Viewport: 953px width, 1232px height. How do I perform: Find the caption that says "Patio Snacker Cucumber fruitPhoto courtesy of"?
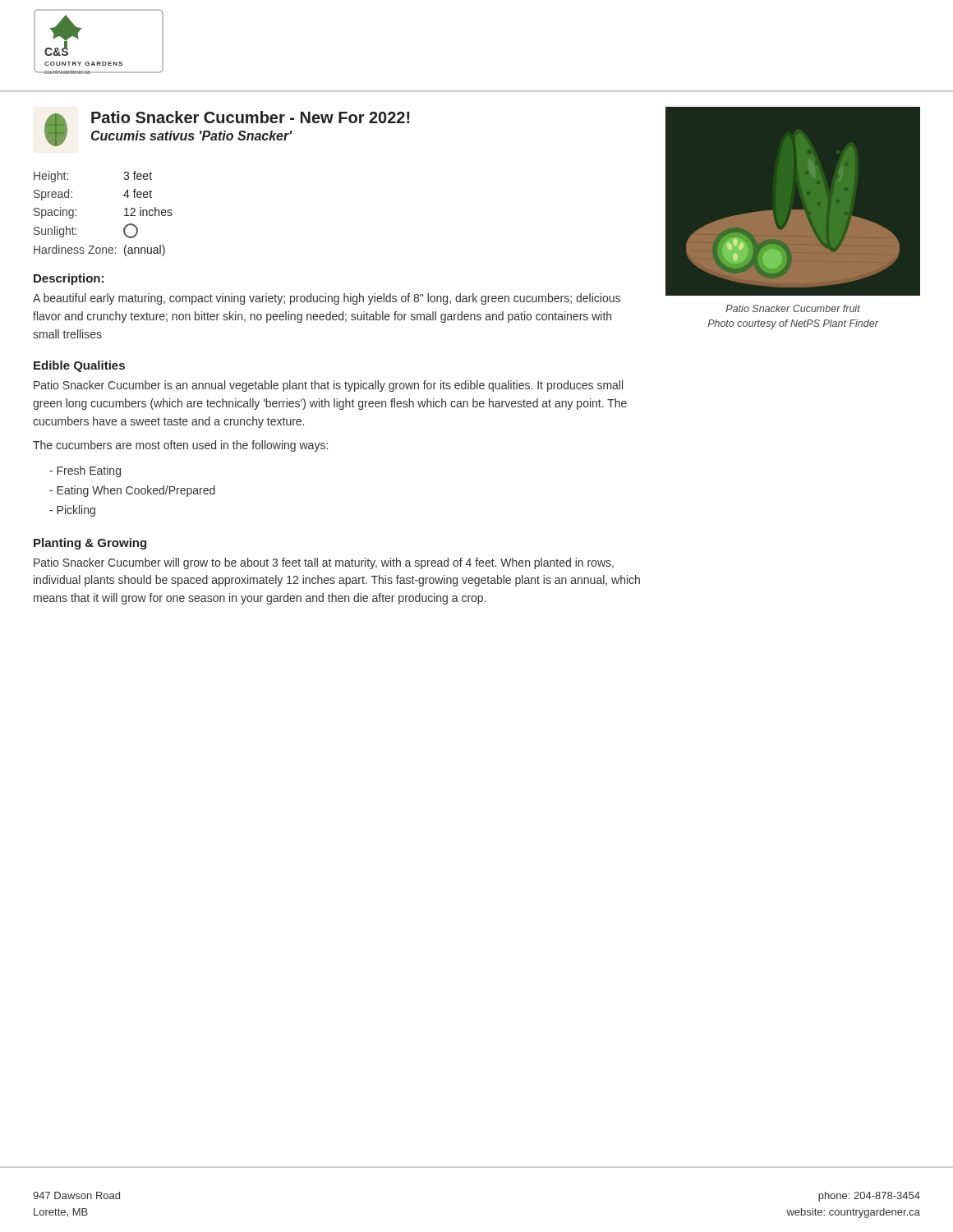(793, 316)
